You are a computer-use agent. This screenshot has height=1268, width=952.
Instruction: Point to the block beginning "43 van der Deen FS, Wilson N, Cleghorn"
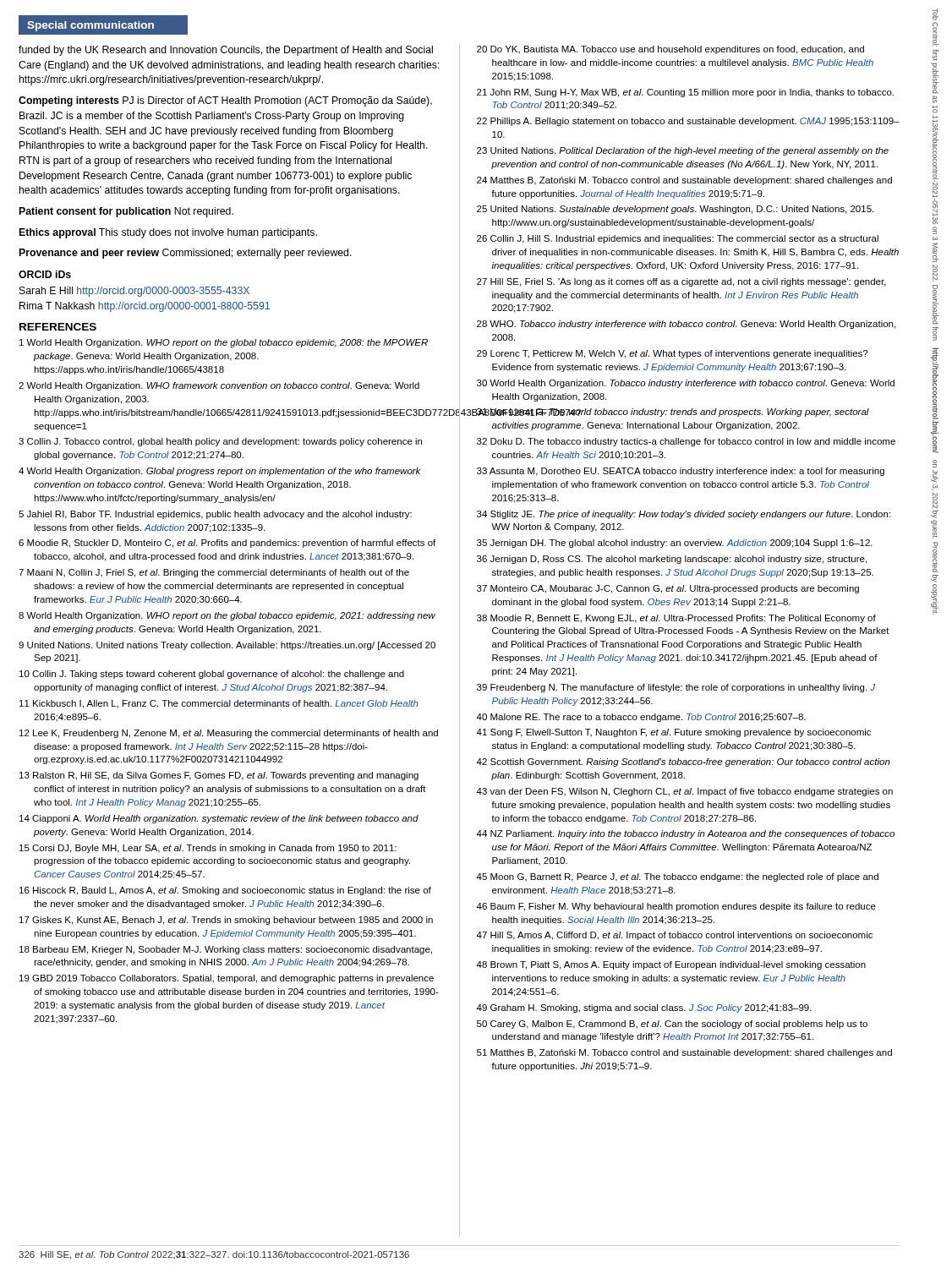click(685, 804)
